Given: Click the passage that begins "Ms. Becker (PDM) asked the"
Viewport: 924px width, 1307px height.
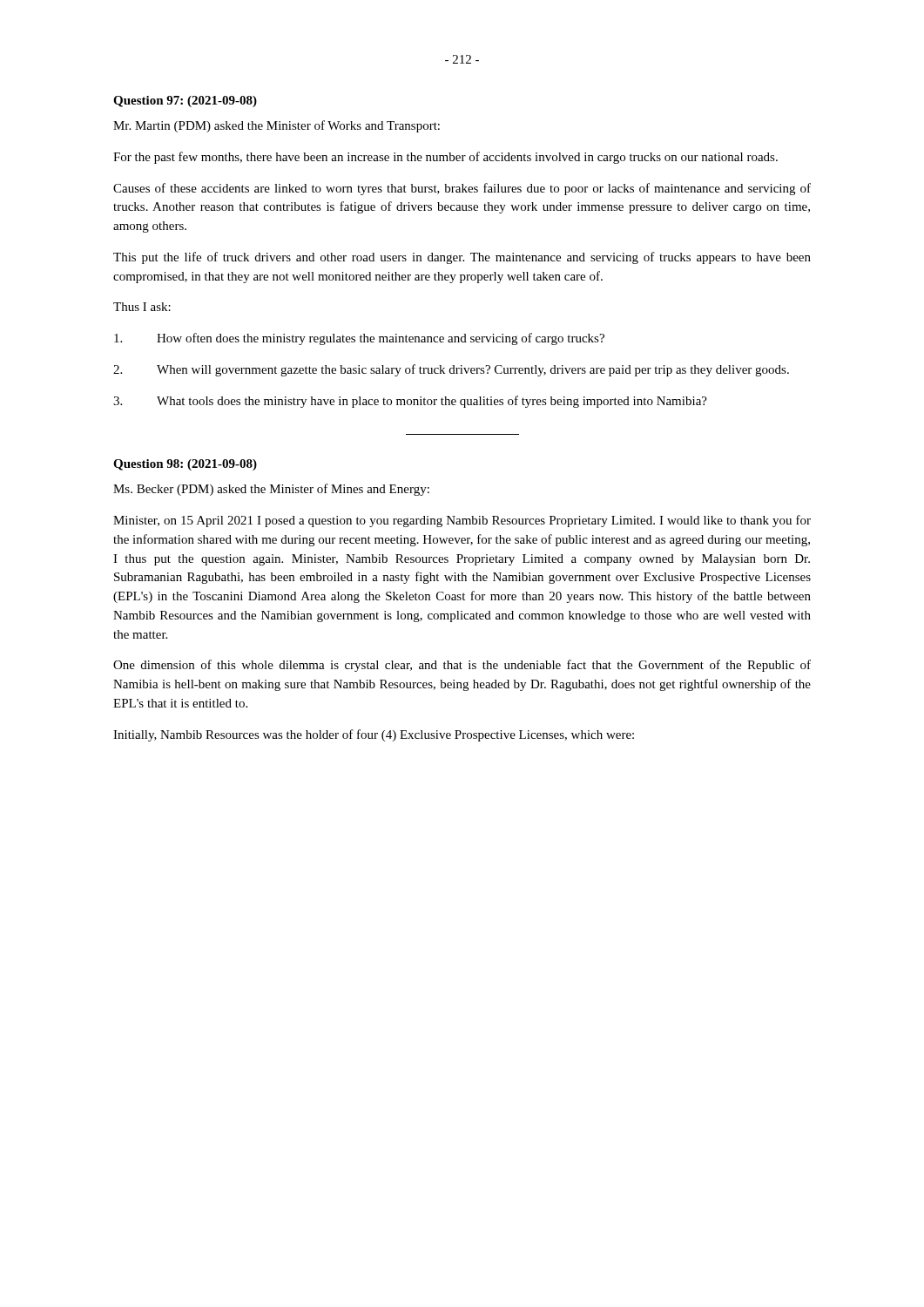Looking at the screenshot, I should [272, 489].
